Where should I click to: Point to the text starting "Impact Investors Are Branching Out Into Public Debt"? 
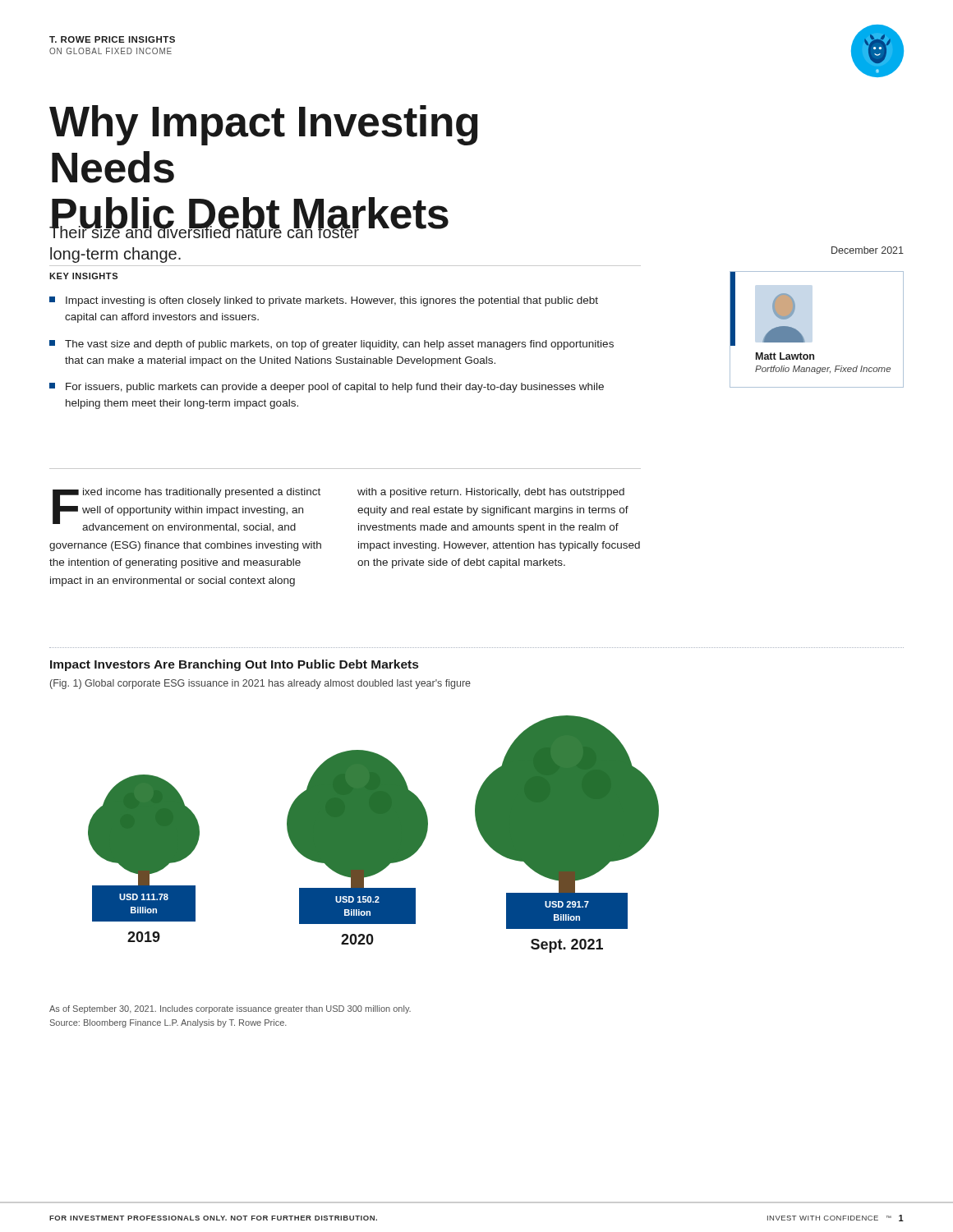234,664
